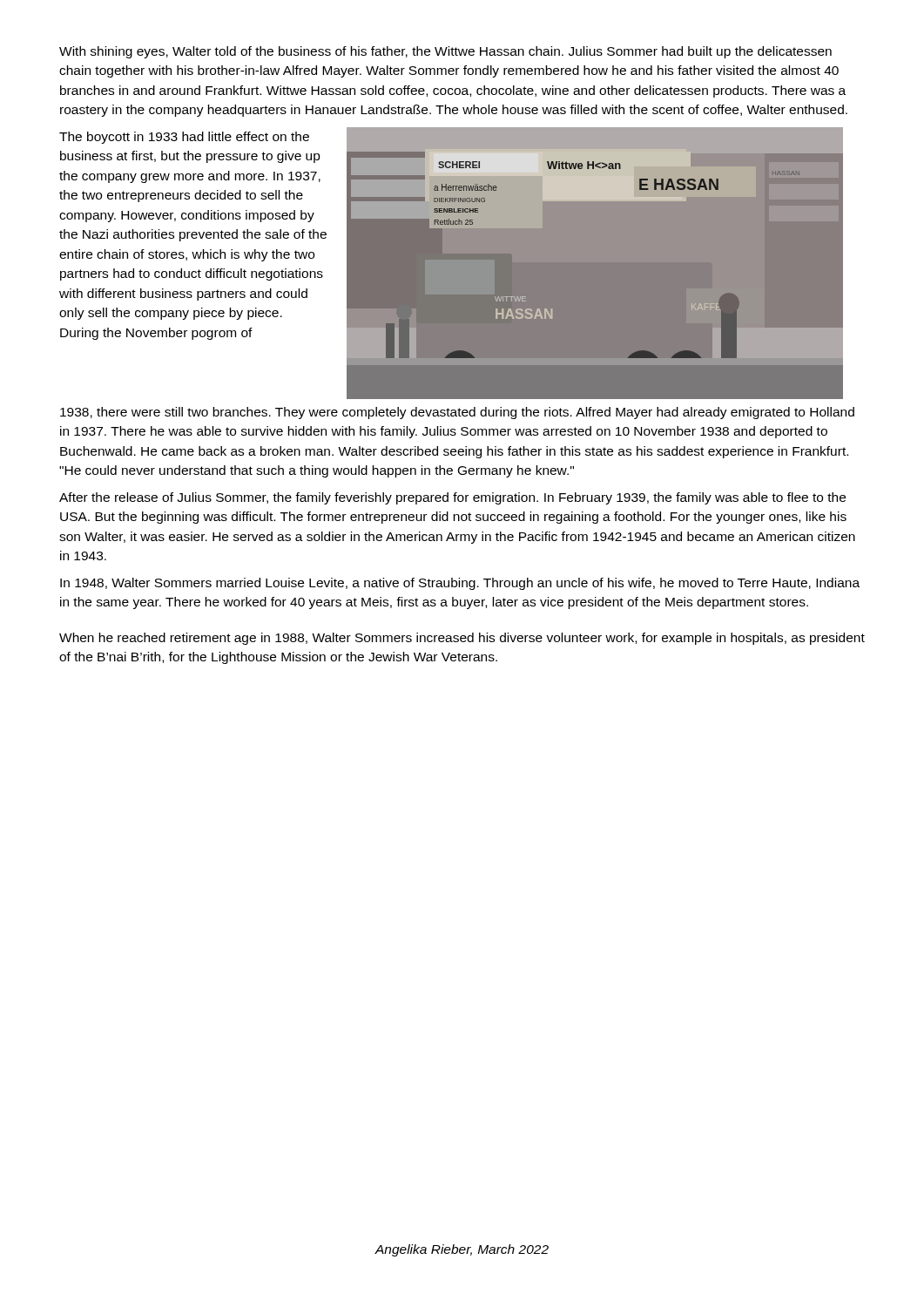This screenshot has width=924, height=1307.
Task: Select the photo
Action: (595, 263)
